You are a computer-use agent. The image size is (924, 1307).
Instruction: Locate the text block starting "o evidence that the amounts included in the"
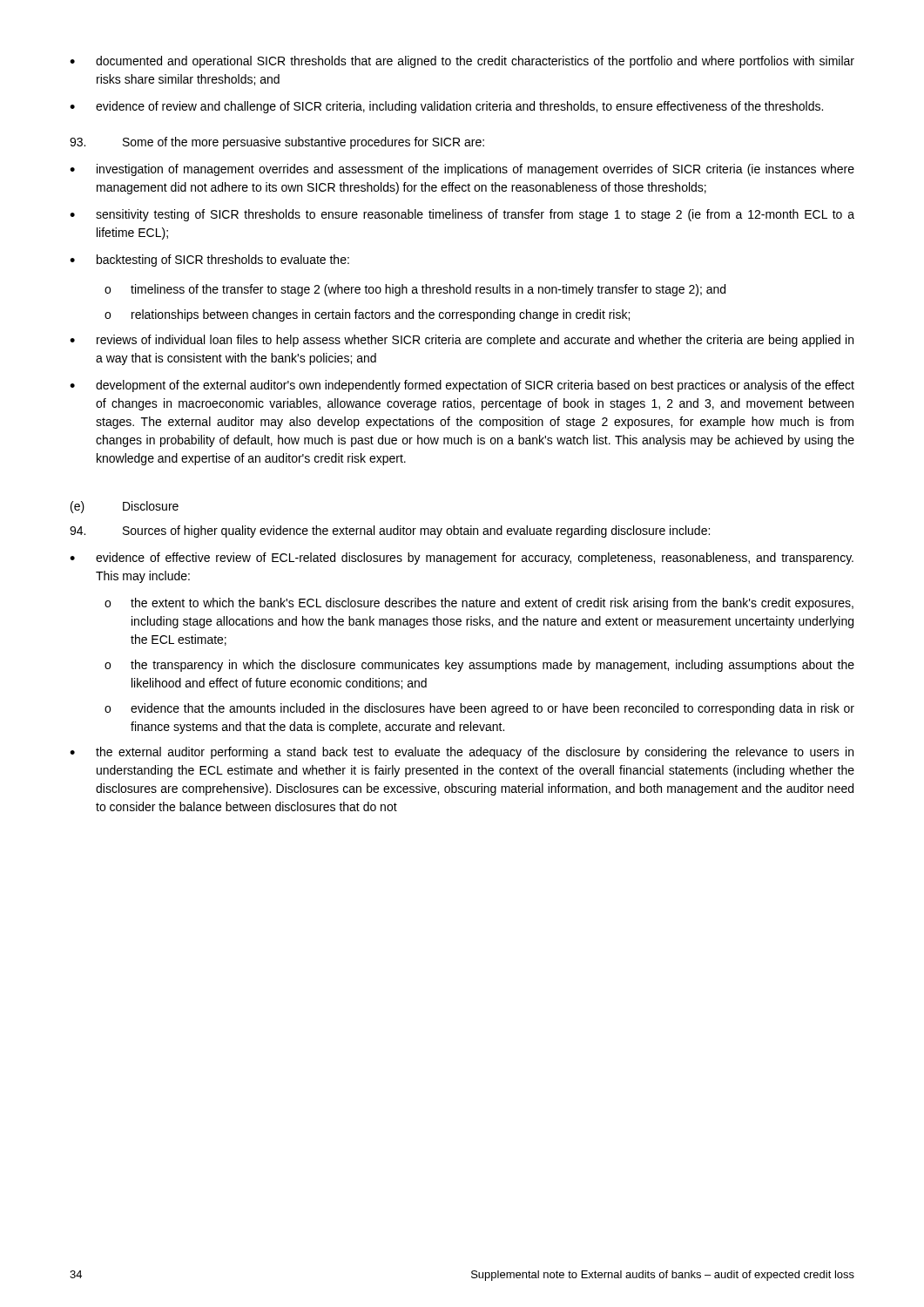479,718
